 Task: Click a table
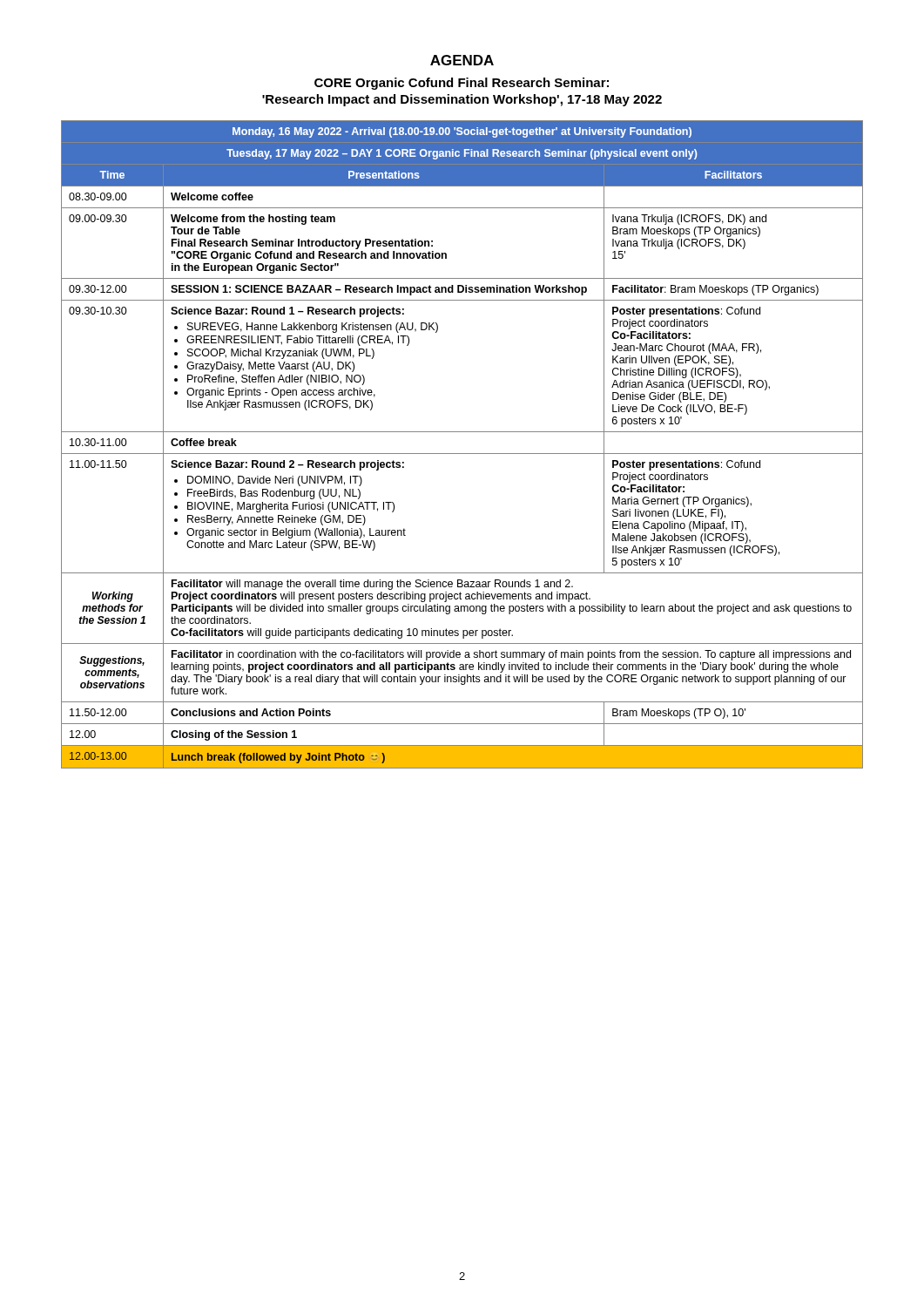(462, 444)
